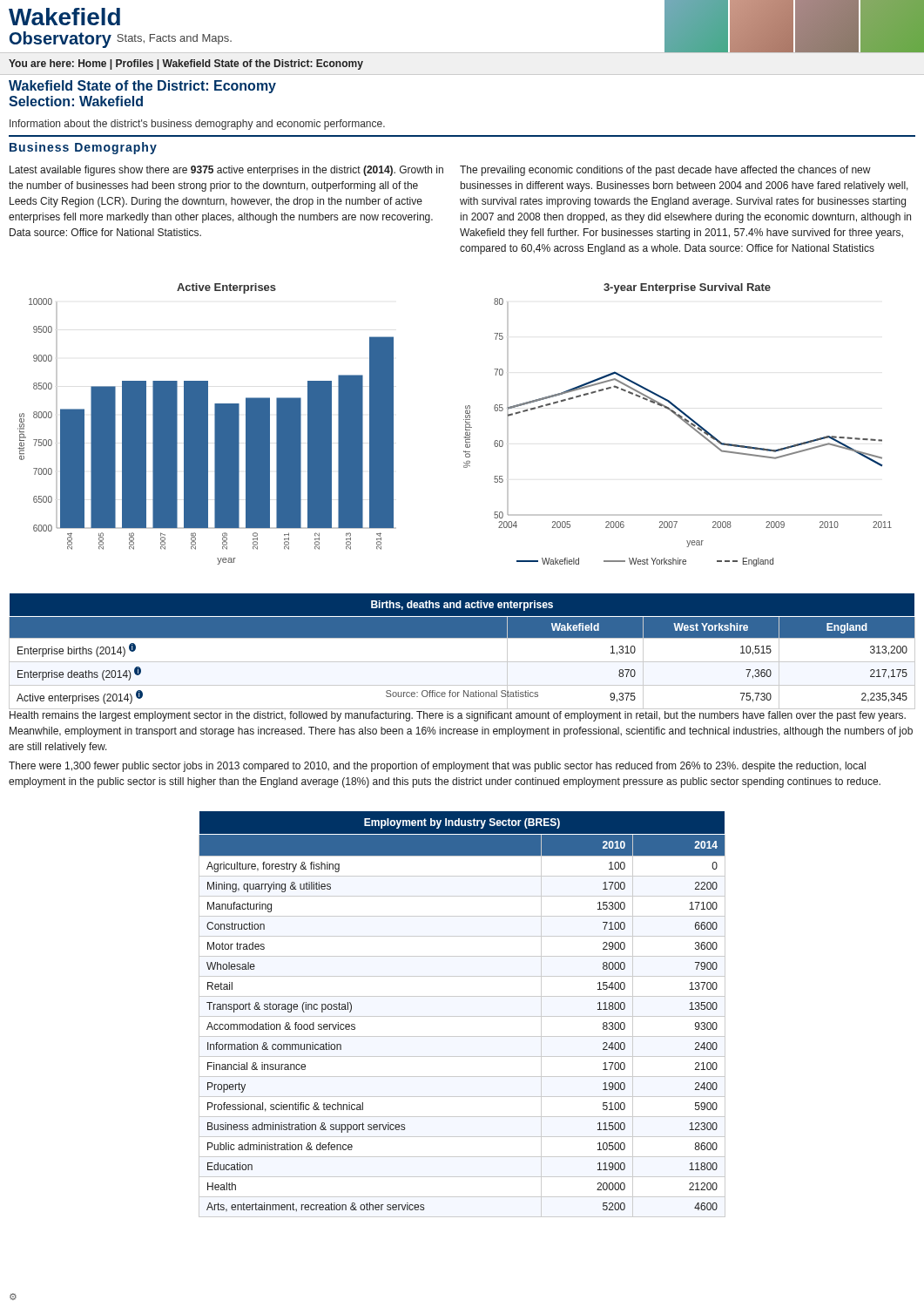Select the line chart
The image size is (924, 1307).
688,425
